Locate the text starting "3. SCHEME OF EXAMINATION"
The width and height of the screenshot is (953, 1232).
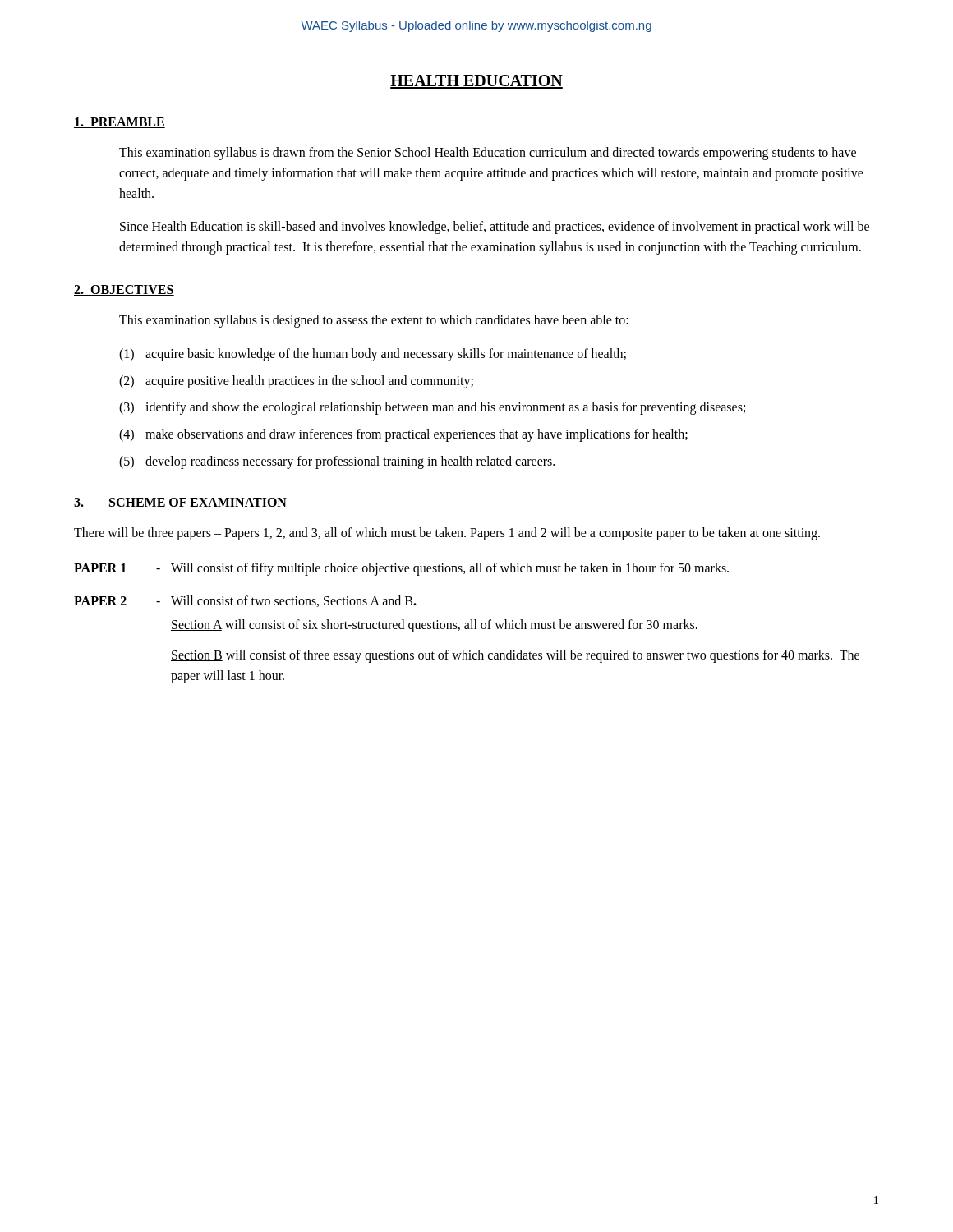click(180, 502)
